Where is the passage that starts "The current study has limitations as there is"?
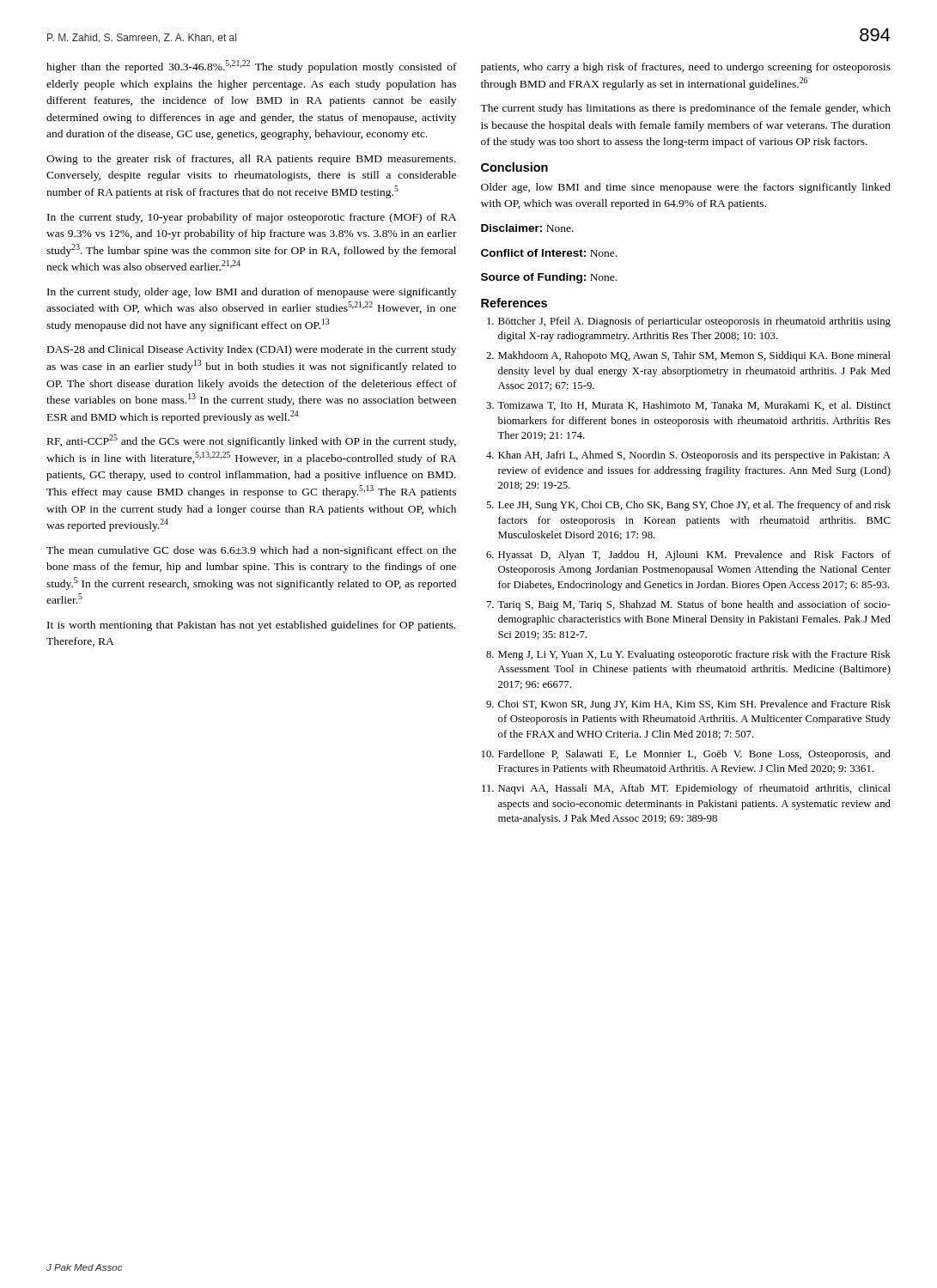Image resolution: width=937 pixels, height=1288 pixels. click(x=686, y=125)
